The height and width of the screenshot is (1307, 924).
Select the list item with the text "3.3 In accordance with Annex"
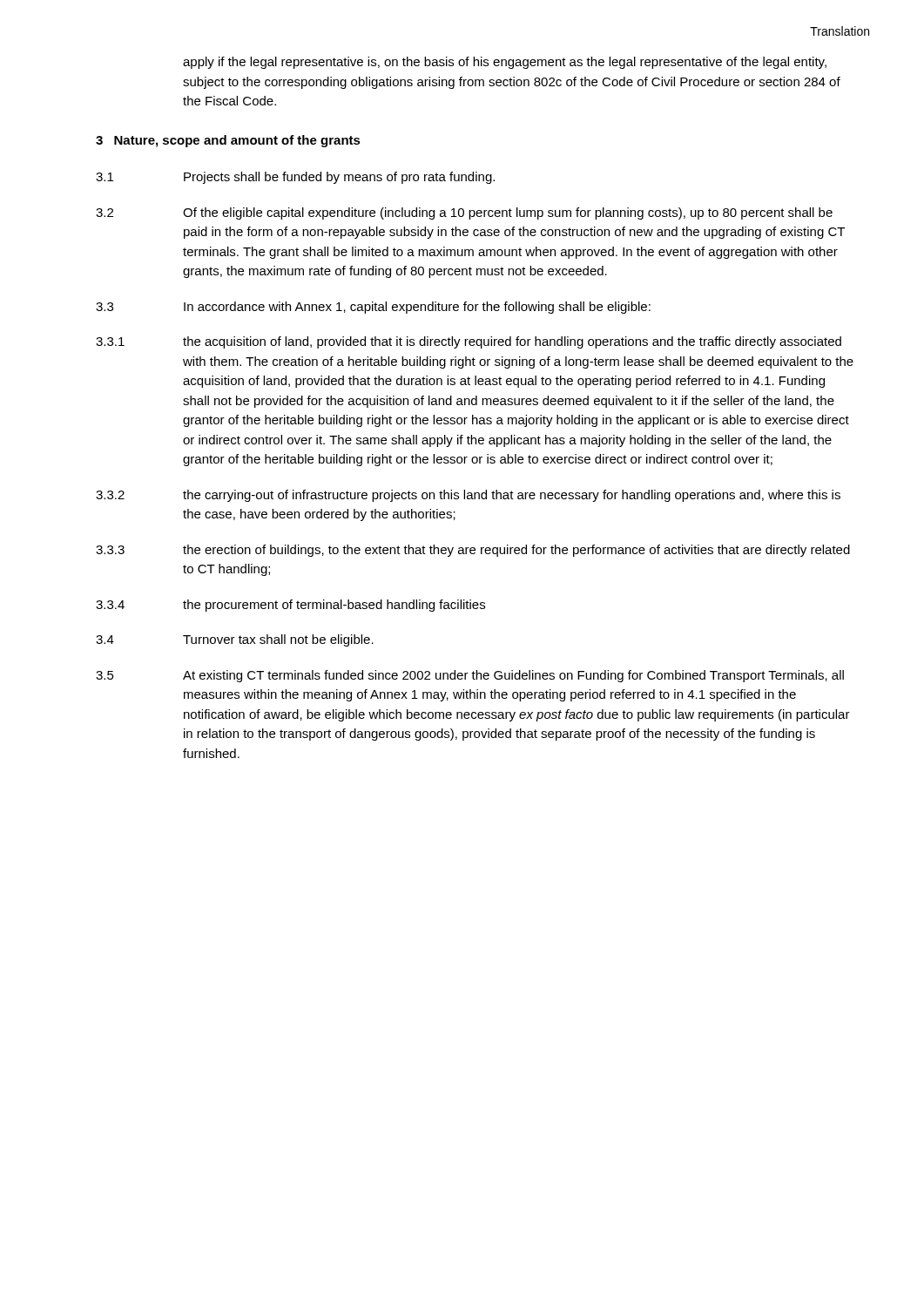coord(475,306)
